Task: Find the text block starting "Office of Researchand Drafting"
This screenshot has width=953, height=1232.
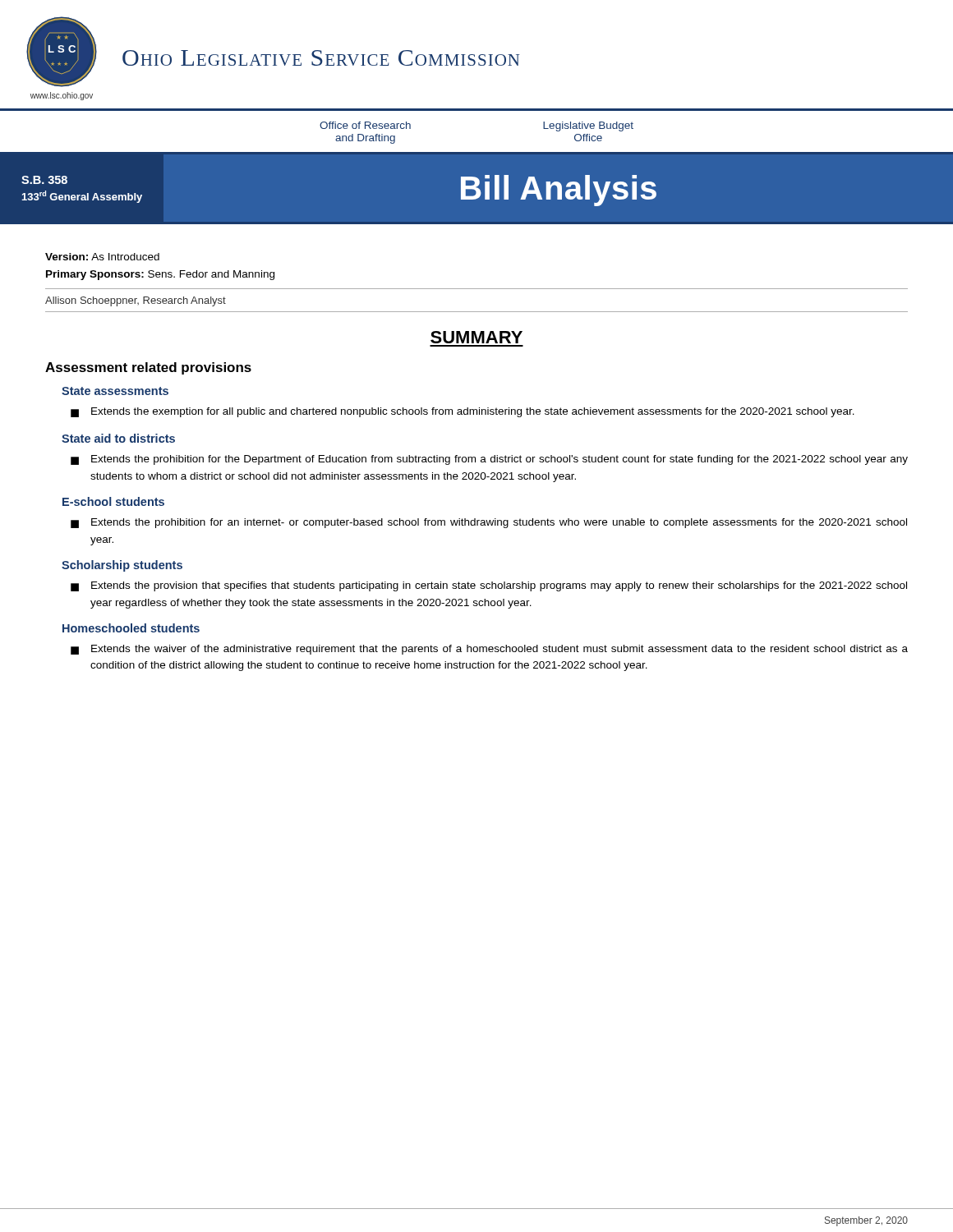Action: coord(365,131)
